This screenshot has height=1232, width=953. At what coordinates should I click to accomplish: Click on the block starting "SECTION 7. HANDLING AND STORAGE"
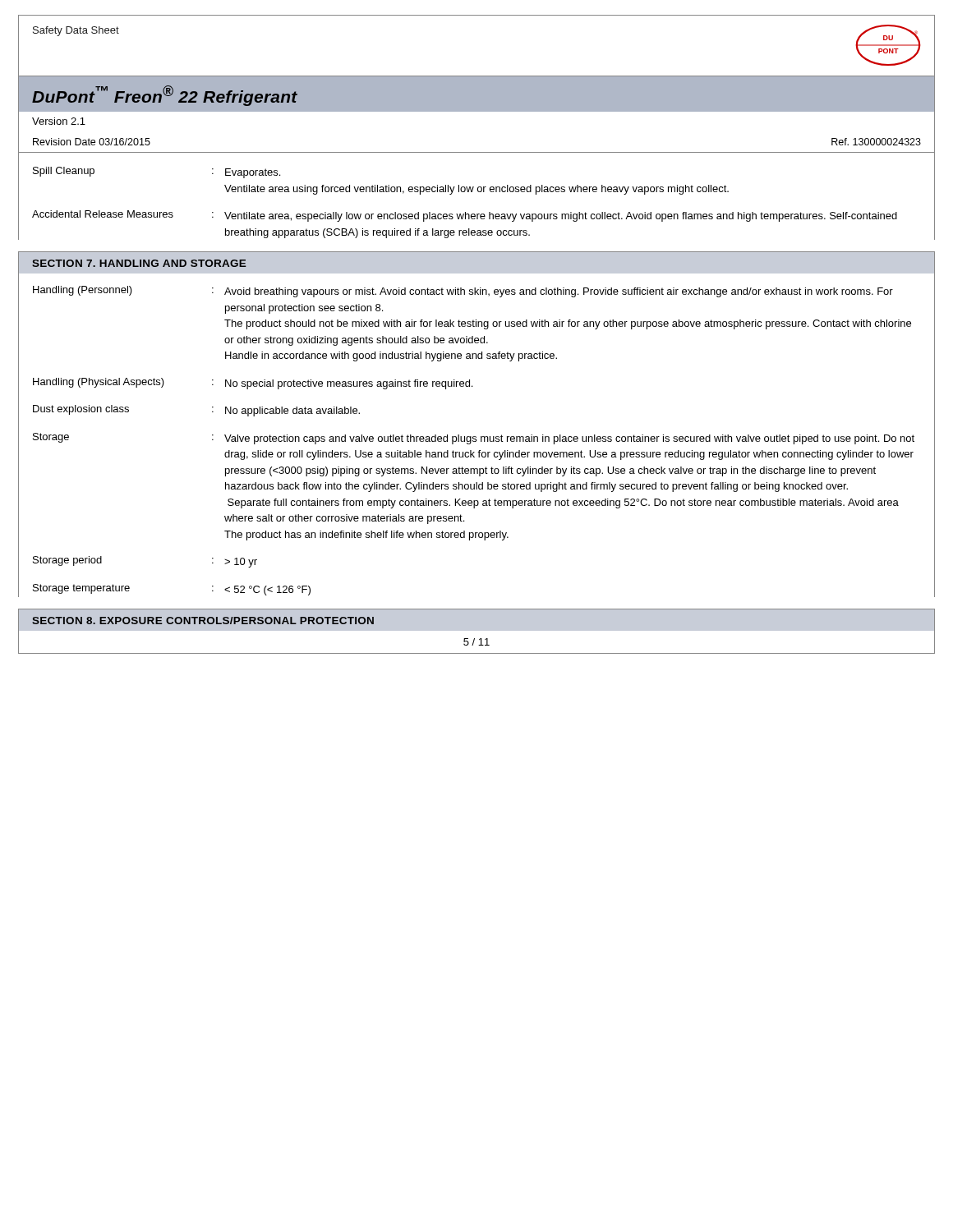tap(139, 263)
